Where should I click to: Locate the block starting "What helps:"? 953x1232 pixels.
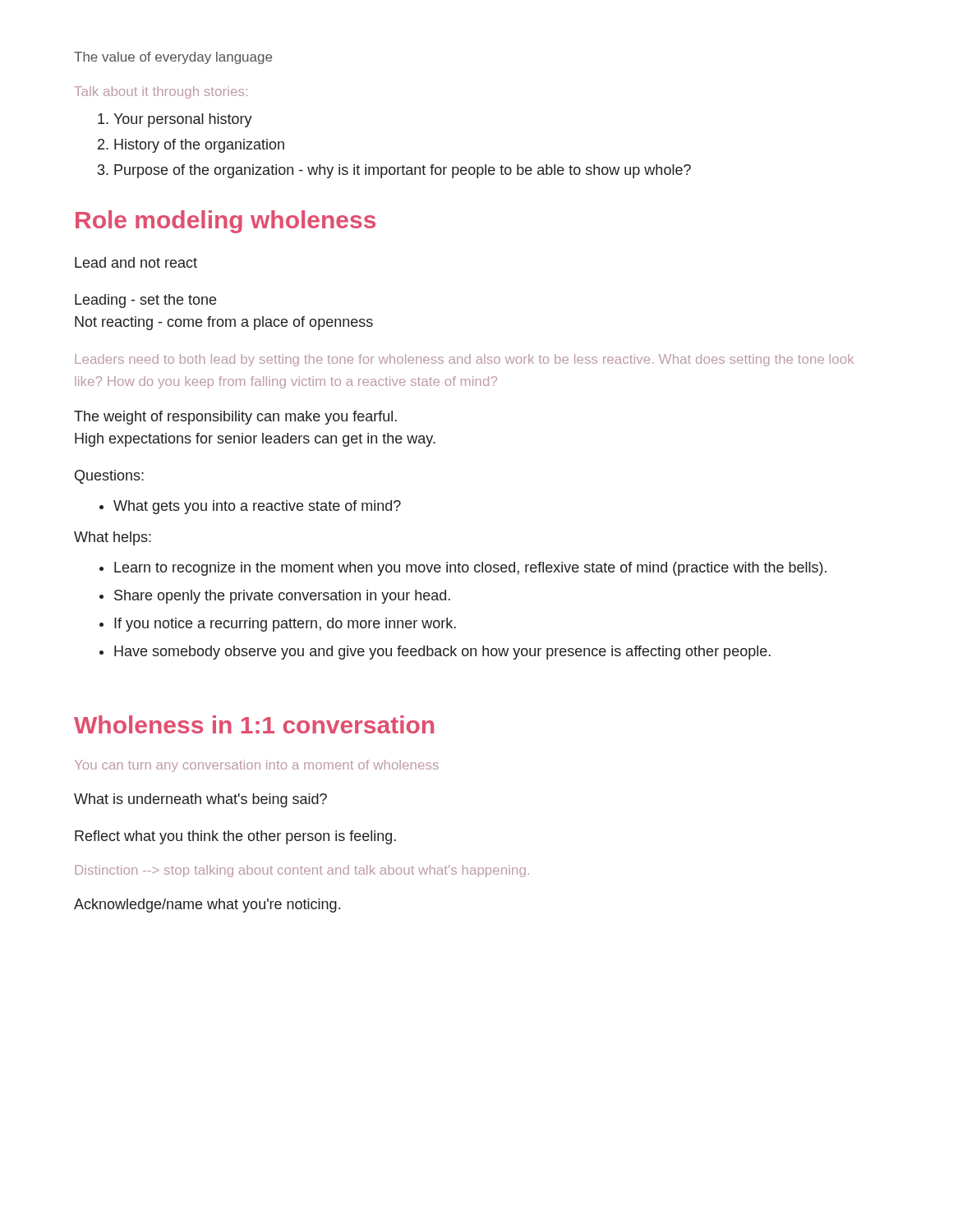tap(113, 538)
